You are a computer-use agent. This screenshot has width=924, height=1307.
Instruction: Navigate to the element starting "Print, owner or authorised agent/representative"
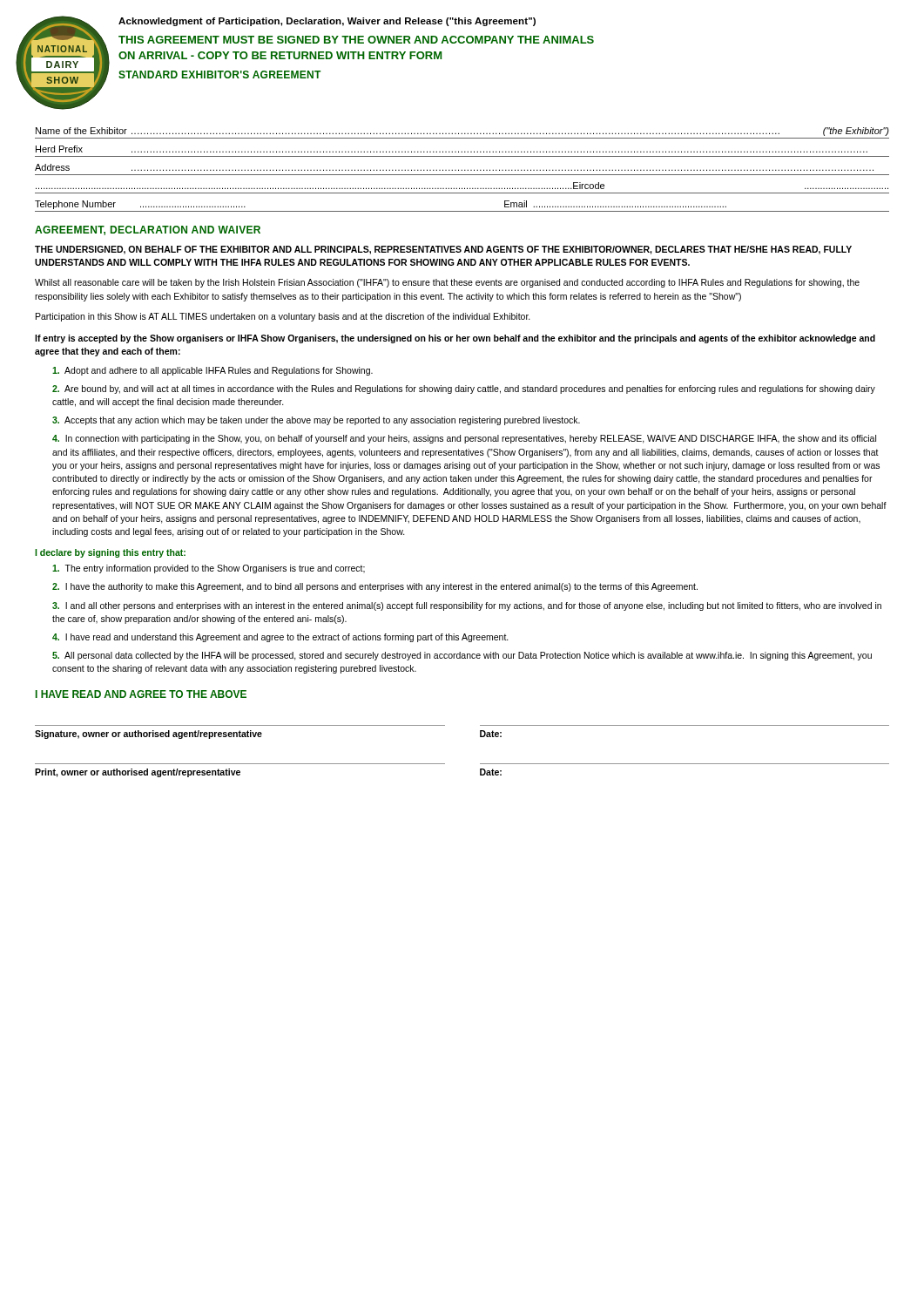[x=138, y=772]
